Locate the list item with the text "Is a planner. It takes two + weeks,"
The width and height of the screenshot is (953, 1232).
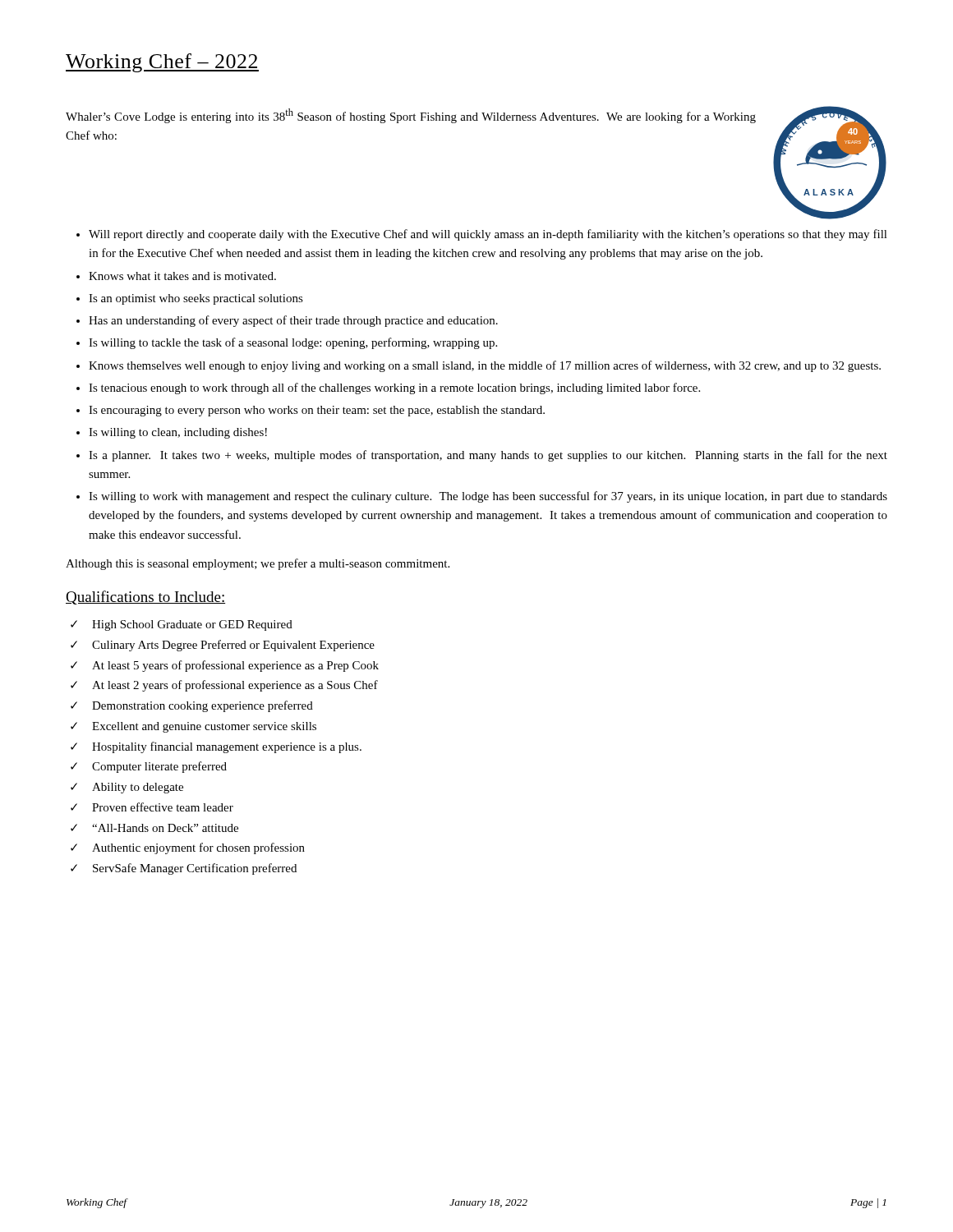click(x=488, y=464)
